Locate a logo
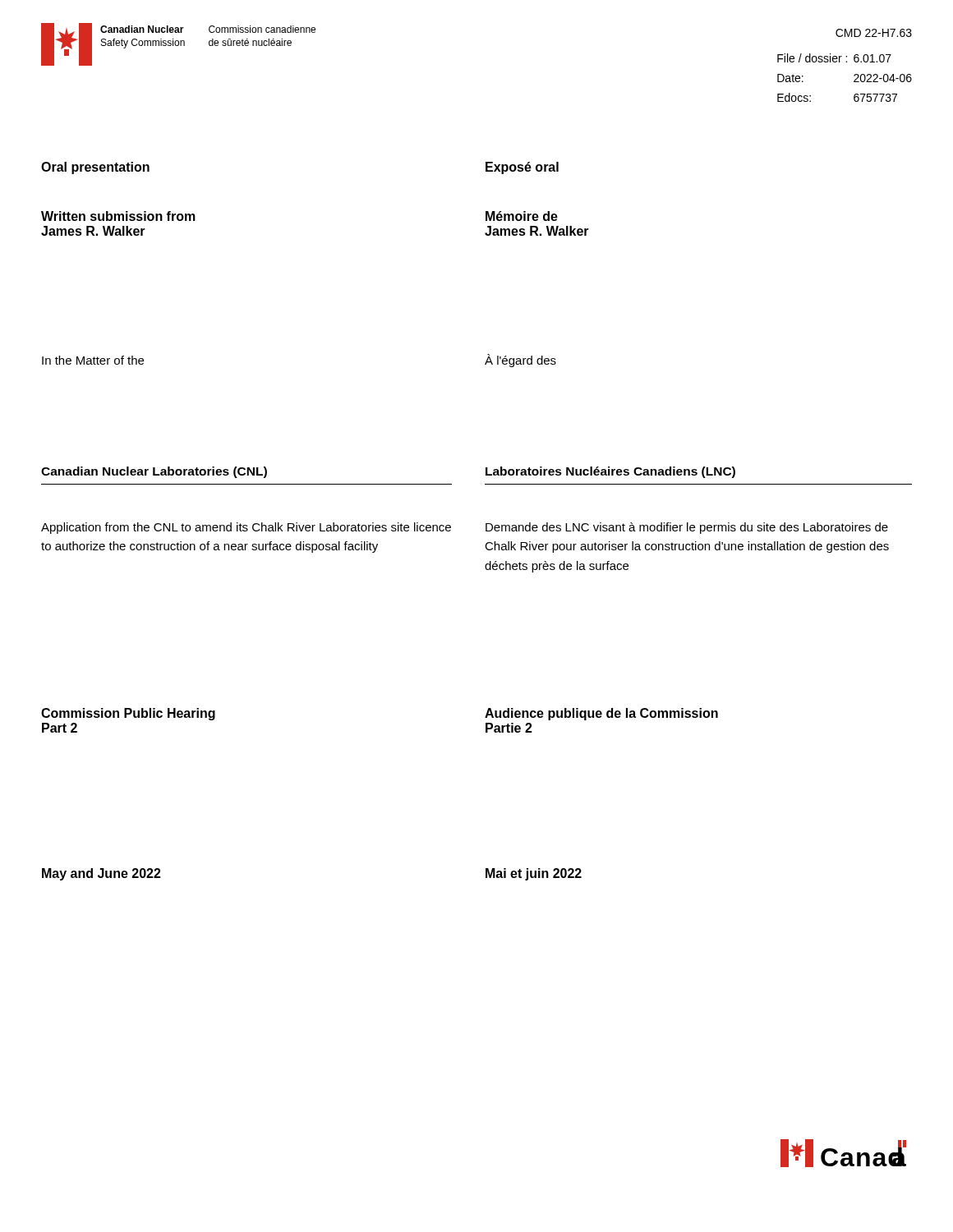Screen dimensions: 1232x953 [846, 1162]
